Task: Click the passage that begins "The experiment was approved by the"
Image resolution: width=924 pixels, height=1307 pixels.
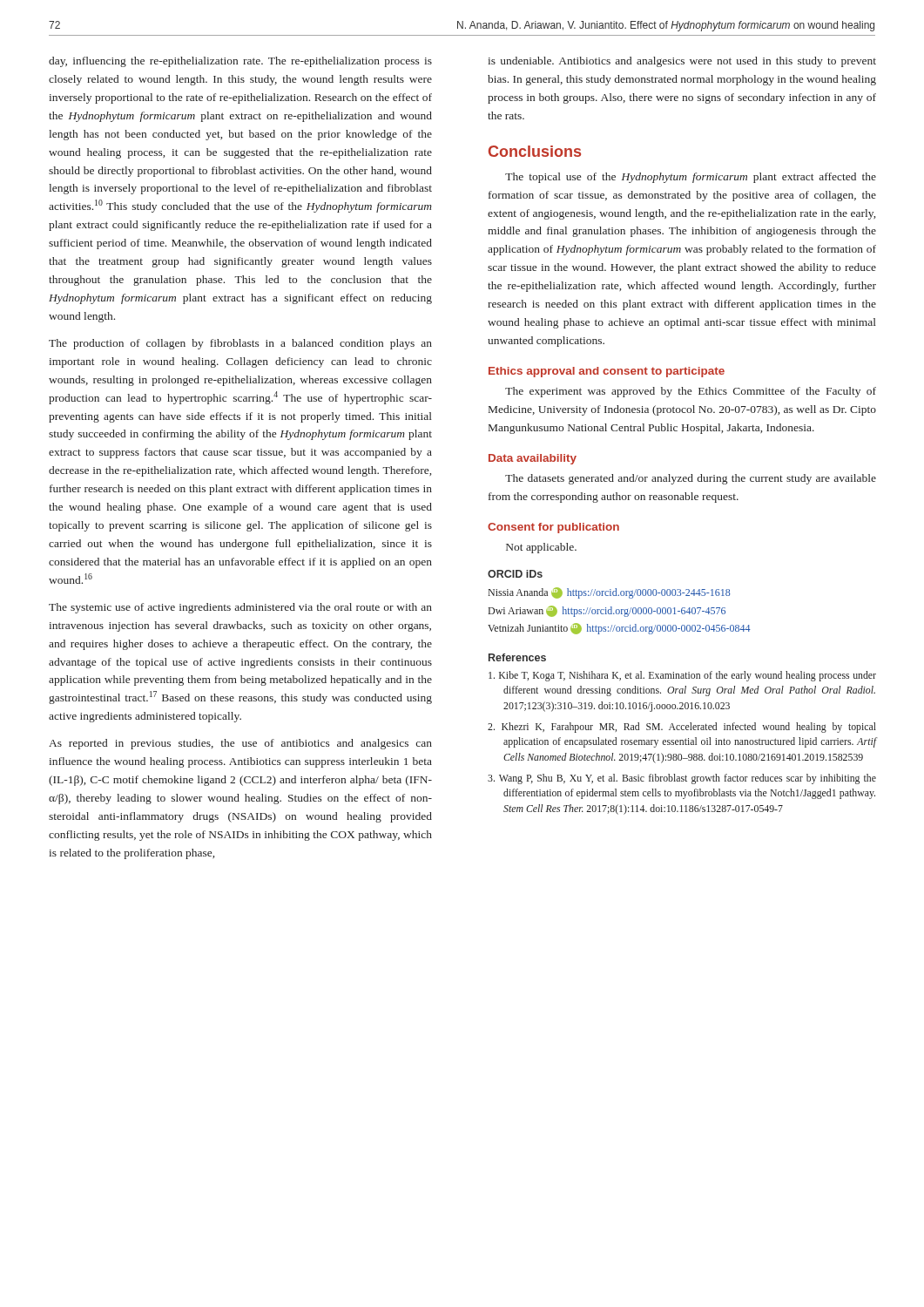Action: (x=682, y=410)
